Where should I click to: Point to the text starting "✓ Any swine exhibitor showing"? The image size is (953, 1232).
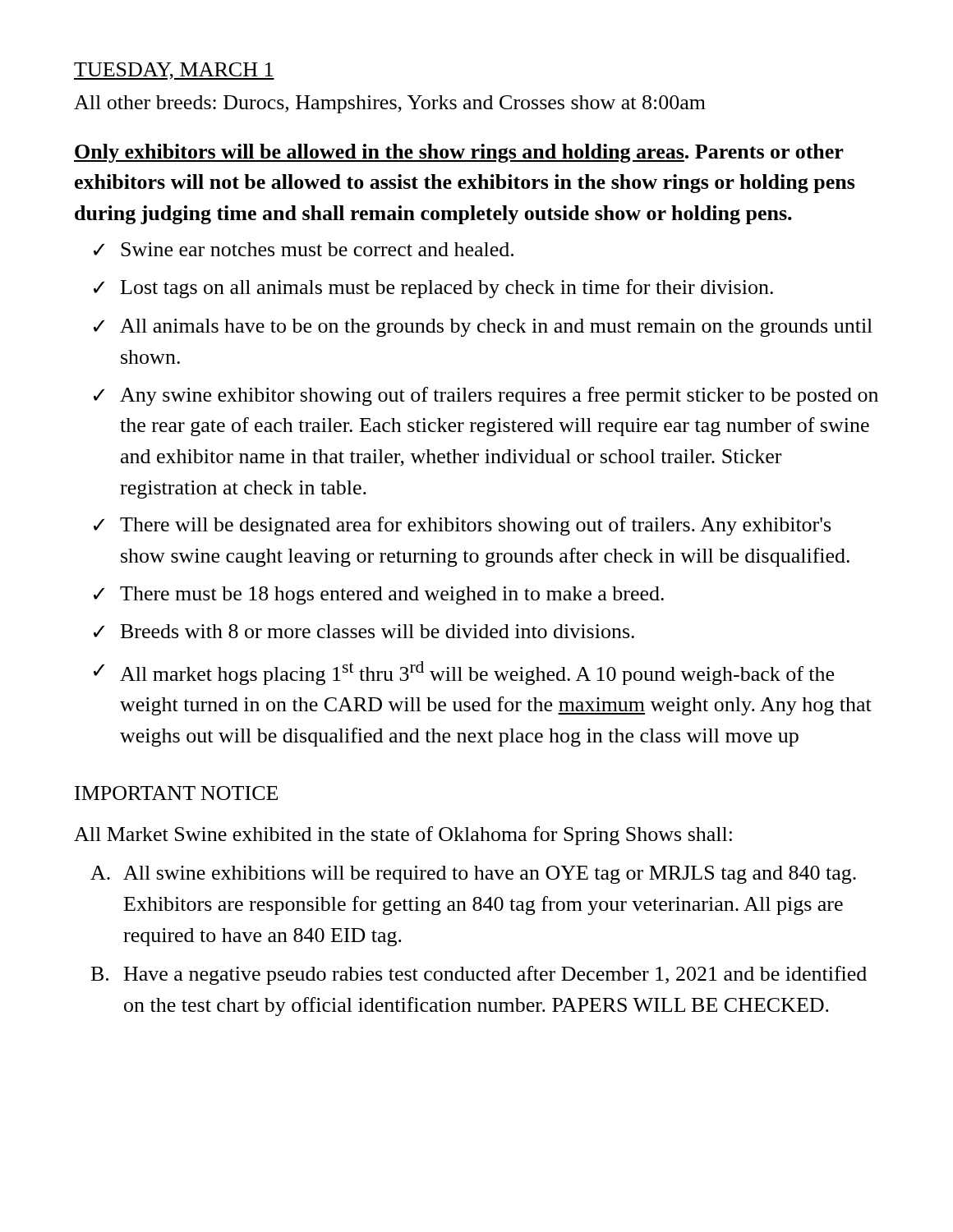[485, 441]
